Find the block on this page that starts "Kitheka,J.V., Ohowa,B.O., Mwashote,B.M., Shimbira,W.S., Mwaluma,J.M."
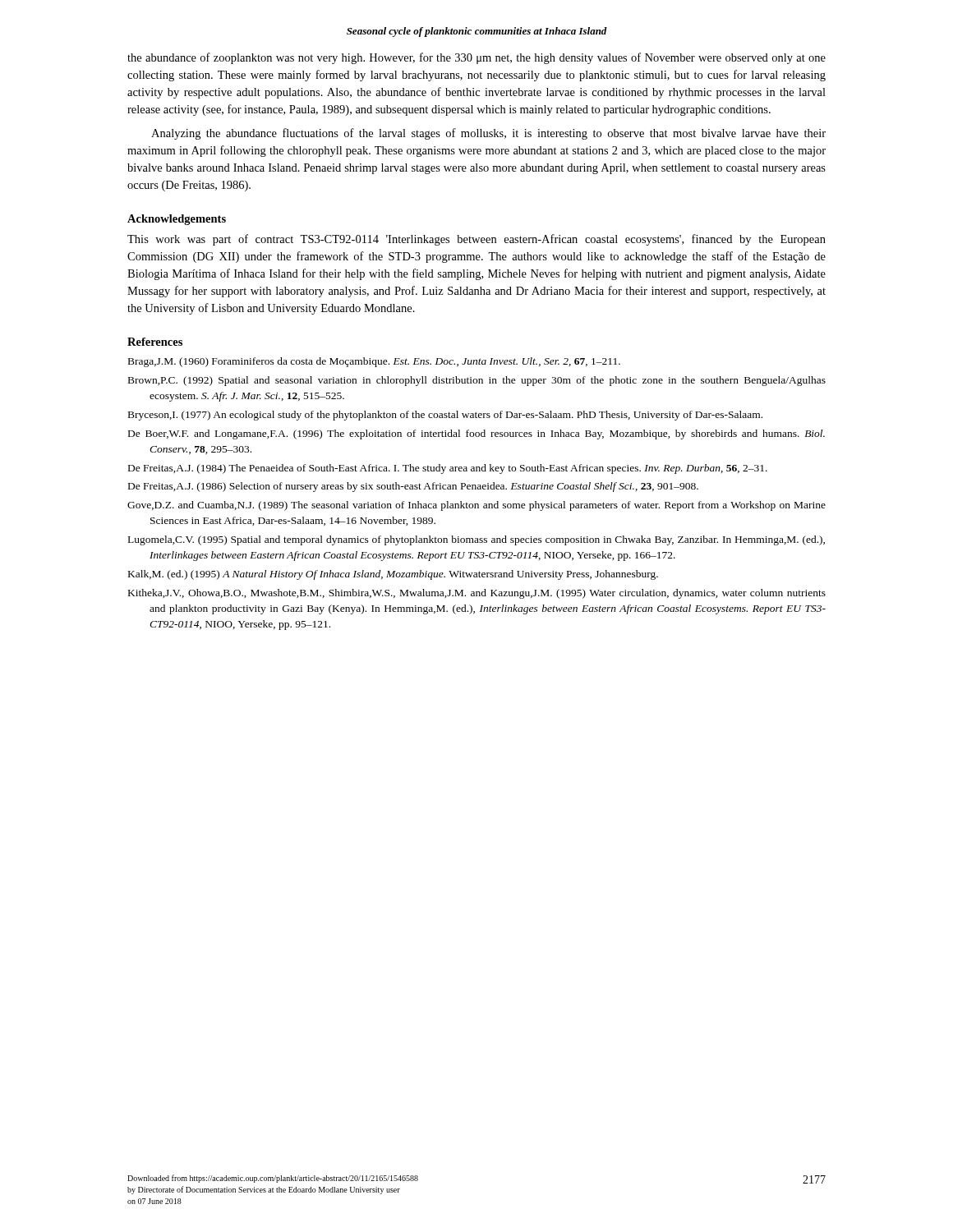 pos(476,608)
